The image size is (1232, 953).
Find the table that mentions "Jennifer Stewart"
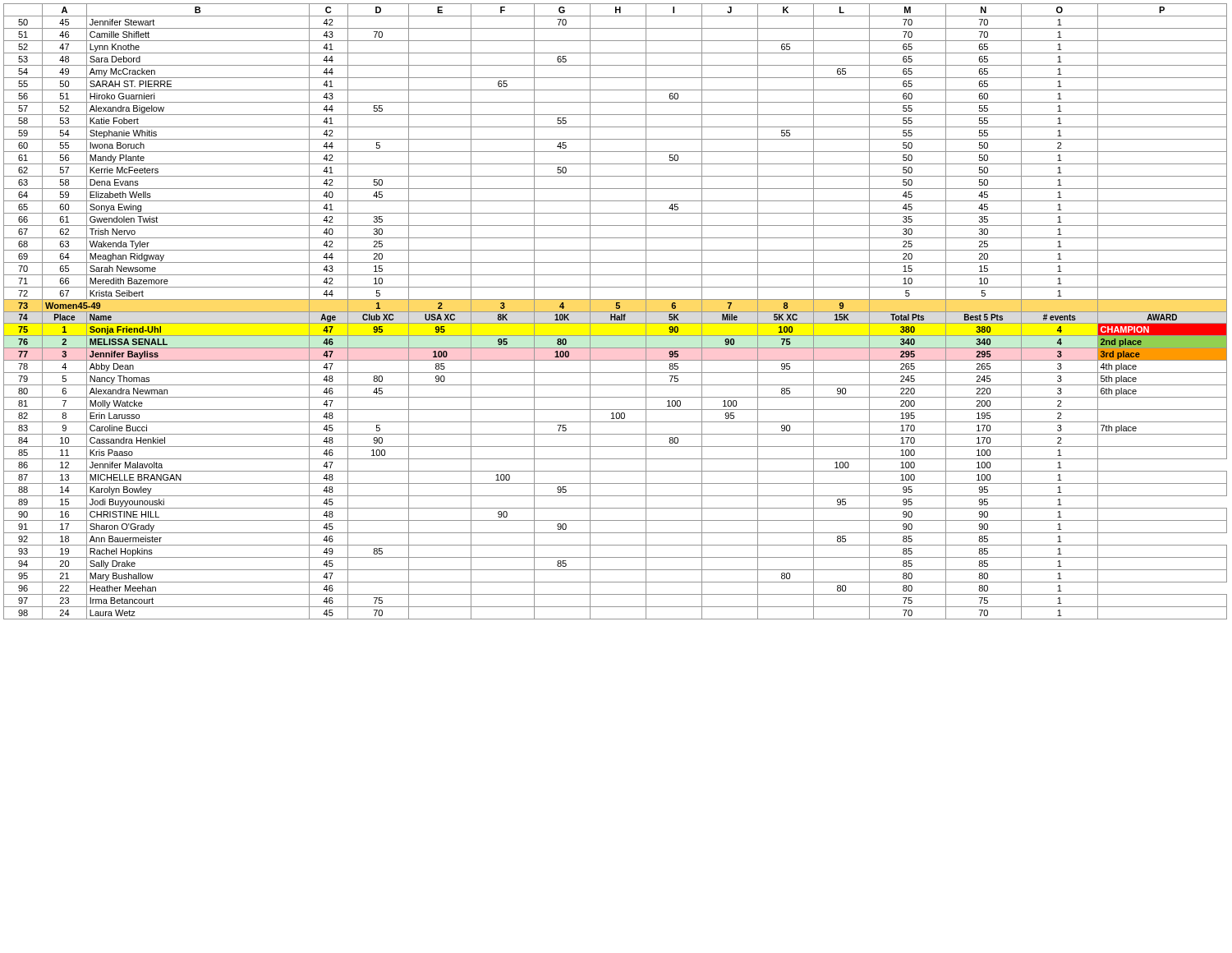[616, 311]
